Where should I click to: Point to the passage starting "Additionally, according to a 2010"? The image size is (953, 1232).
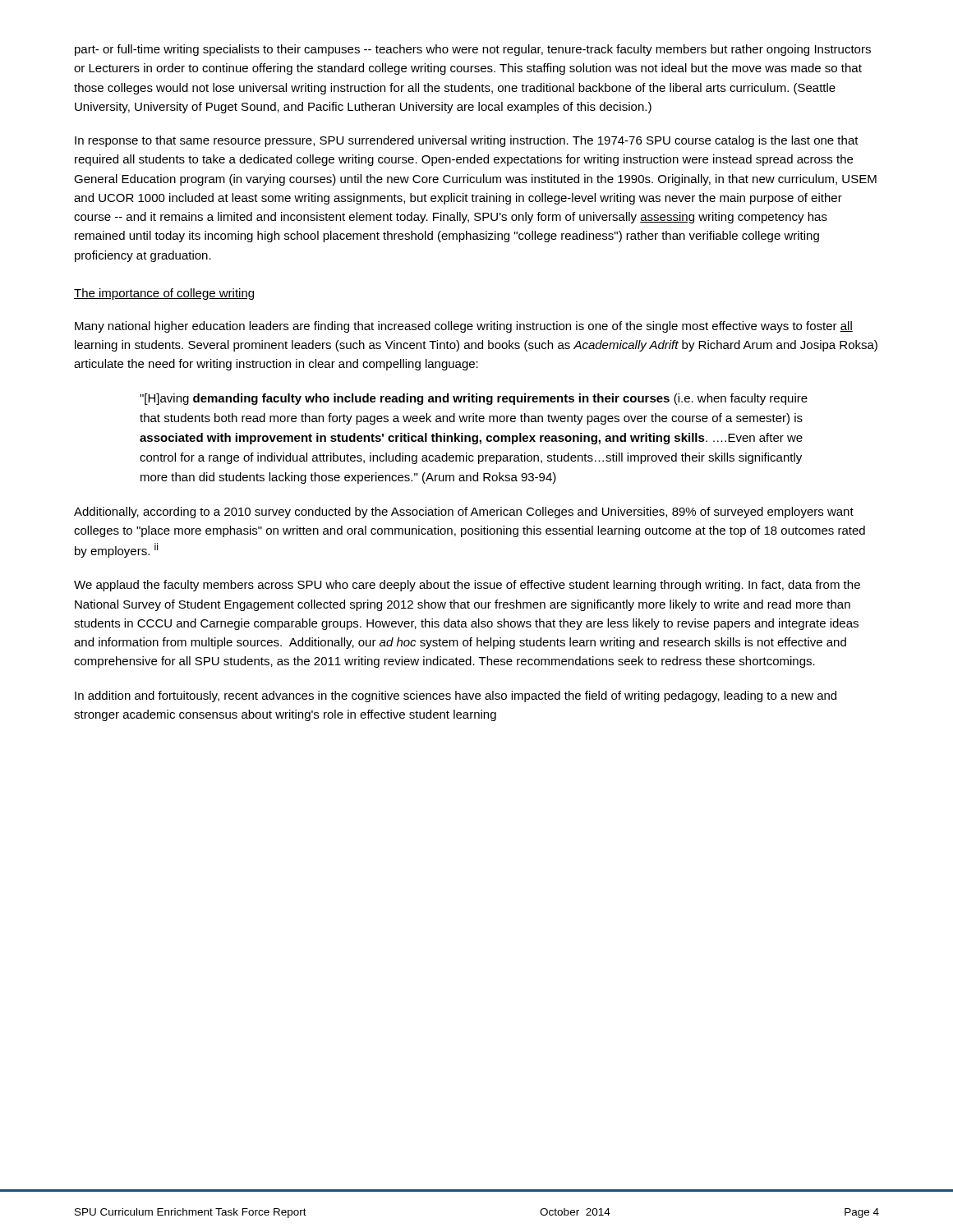[x=470, y=531]
